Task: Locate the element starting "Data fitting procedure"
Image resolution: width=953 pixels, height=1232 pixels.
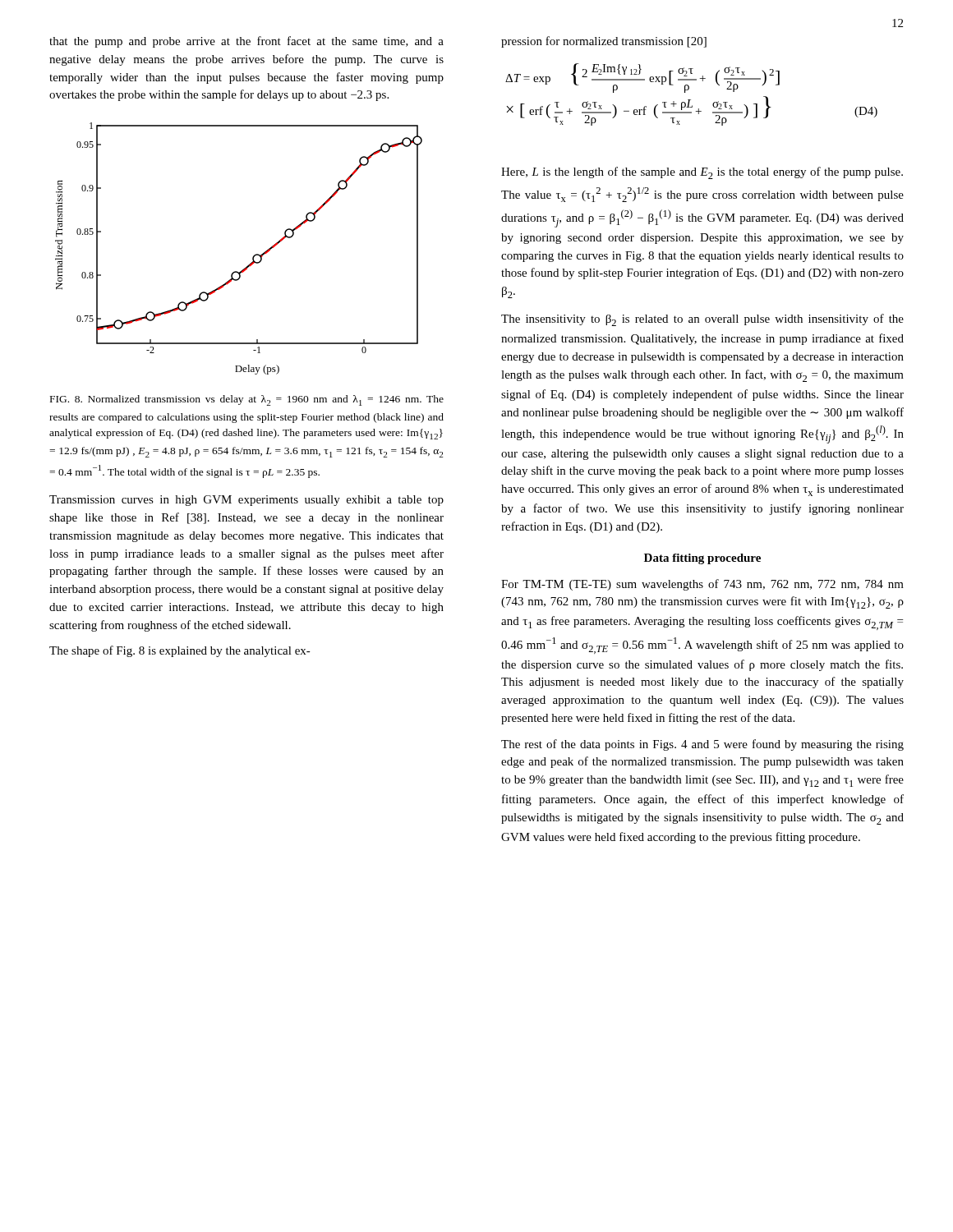Action: click(x=702, y=557)
